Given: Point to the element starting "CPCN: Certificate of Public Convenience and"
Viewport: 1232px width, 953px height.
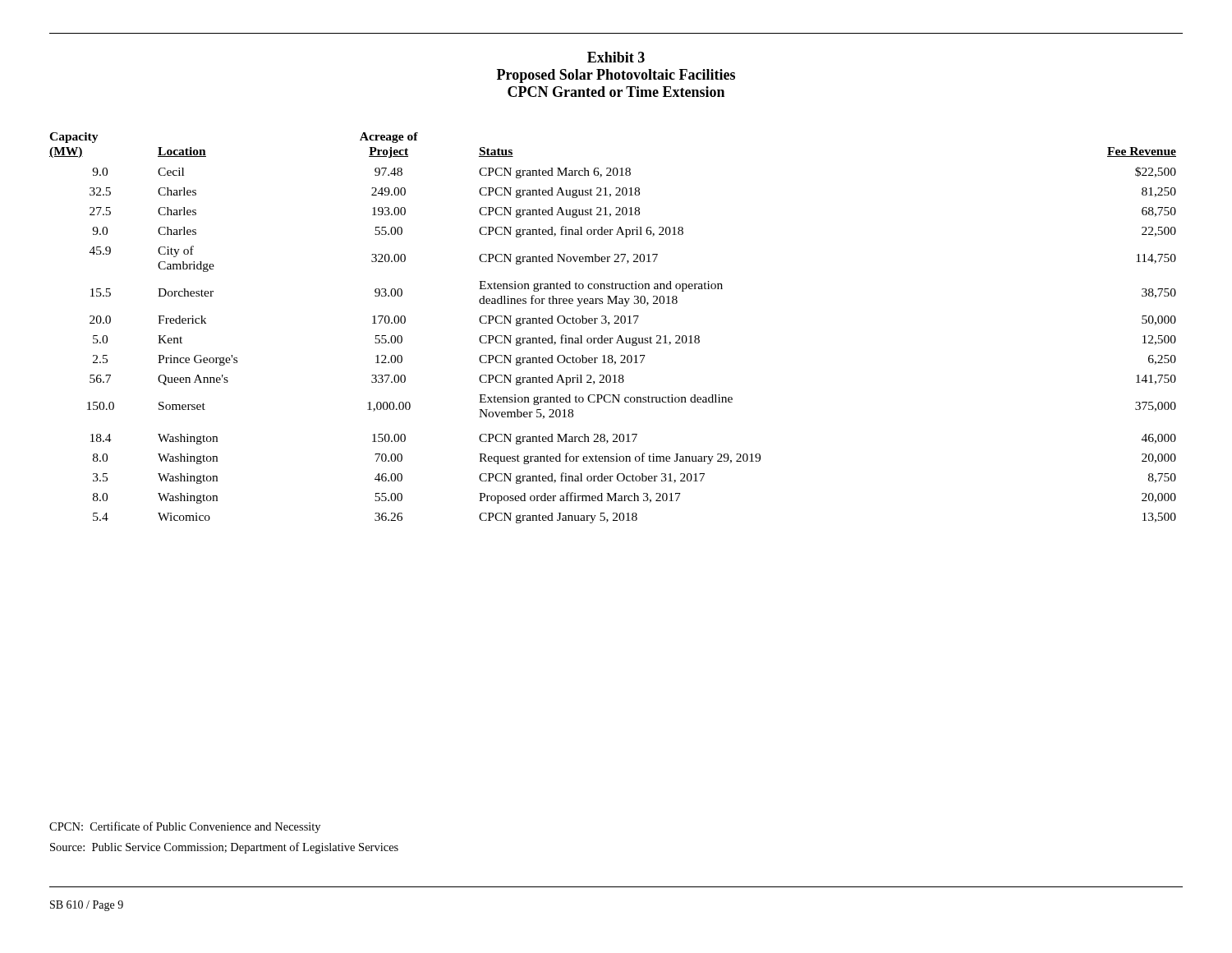Looking at the screenshot, I should 185,826.
